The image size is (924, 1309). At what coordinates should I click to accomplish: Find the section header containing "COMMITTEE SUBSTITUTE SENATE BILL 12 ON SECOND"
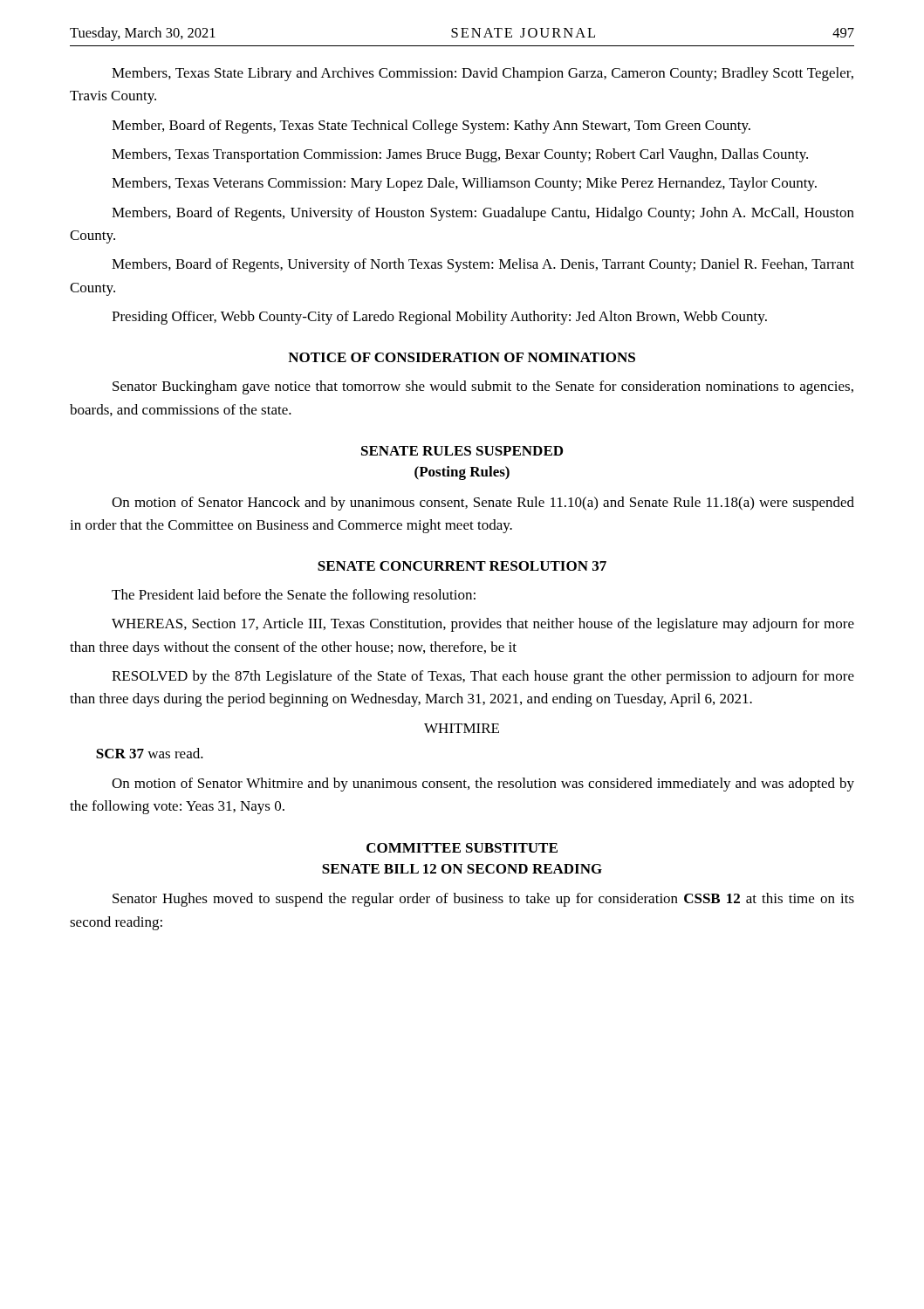(x=462, y=858)
